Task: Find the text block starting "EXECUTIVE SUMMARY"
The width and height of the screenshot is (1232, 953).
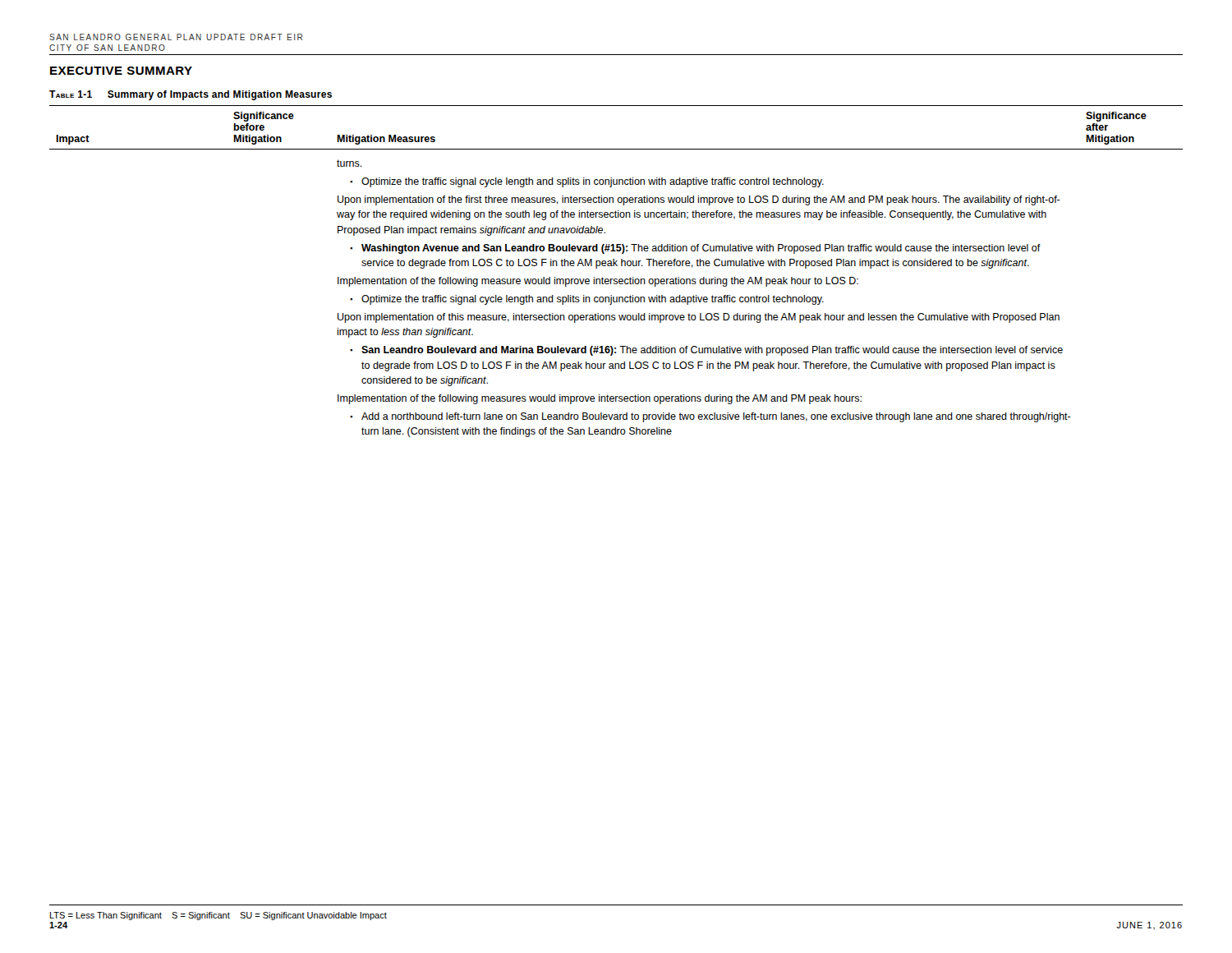Action: tap(121, 70)
